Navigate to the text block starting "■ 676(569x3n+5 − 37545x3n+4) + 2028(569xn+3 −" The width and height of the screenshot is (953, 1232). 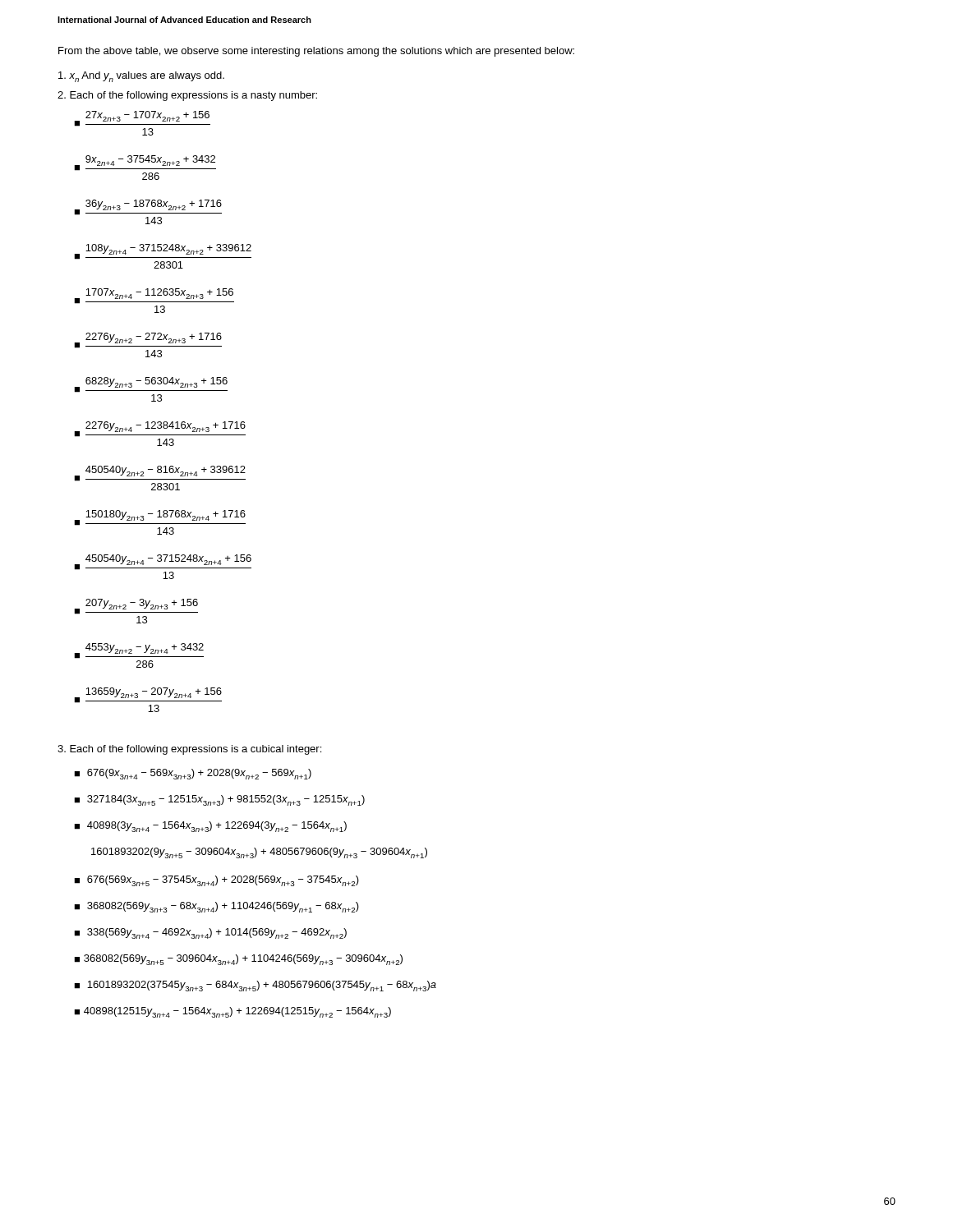(x=217, y=881)
